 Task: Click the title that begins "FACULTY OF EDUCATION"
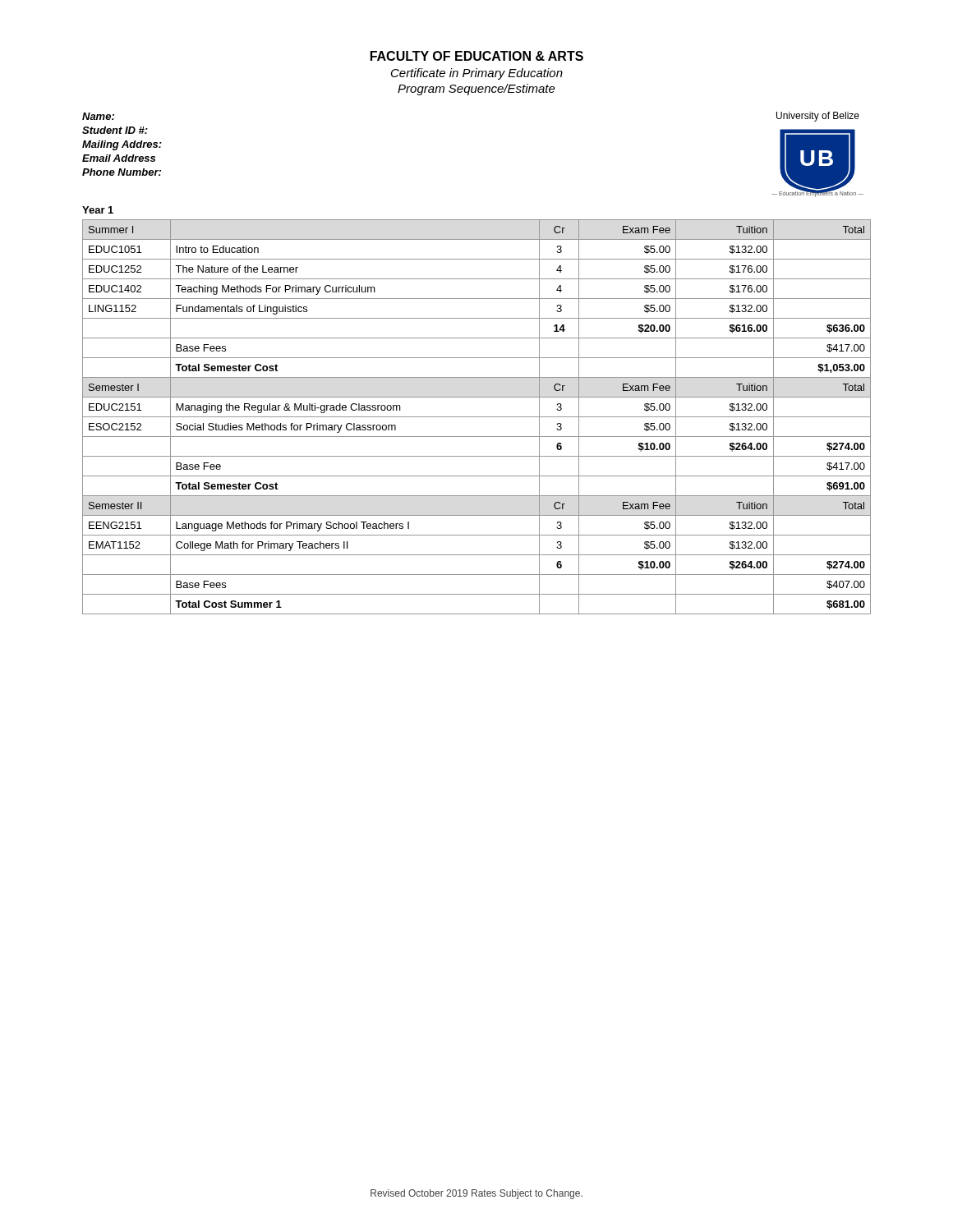[476, 72]
